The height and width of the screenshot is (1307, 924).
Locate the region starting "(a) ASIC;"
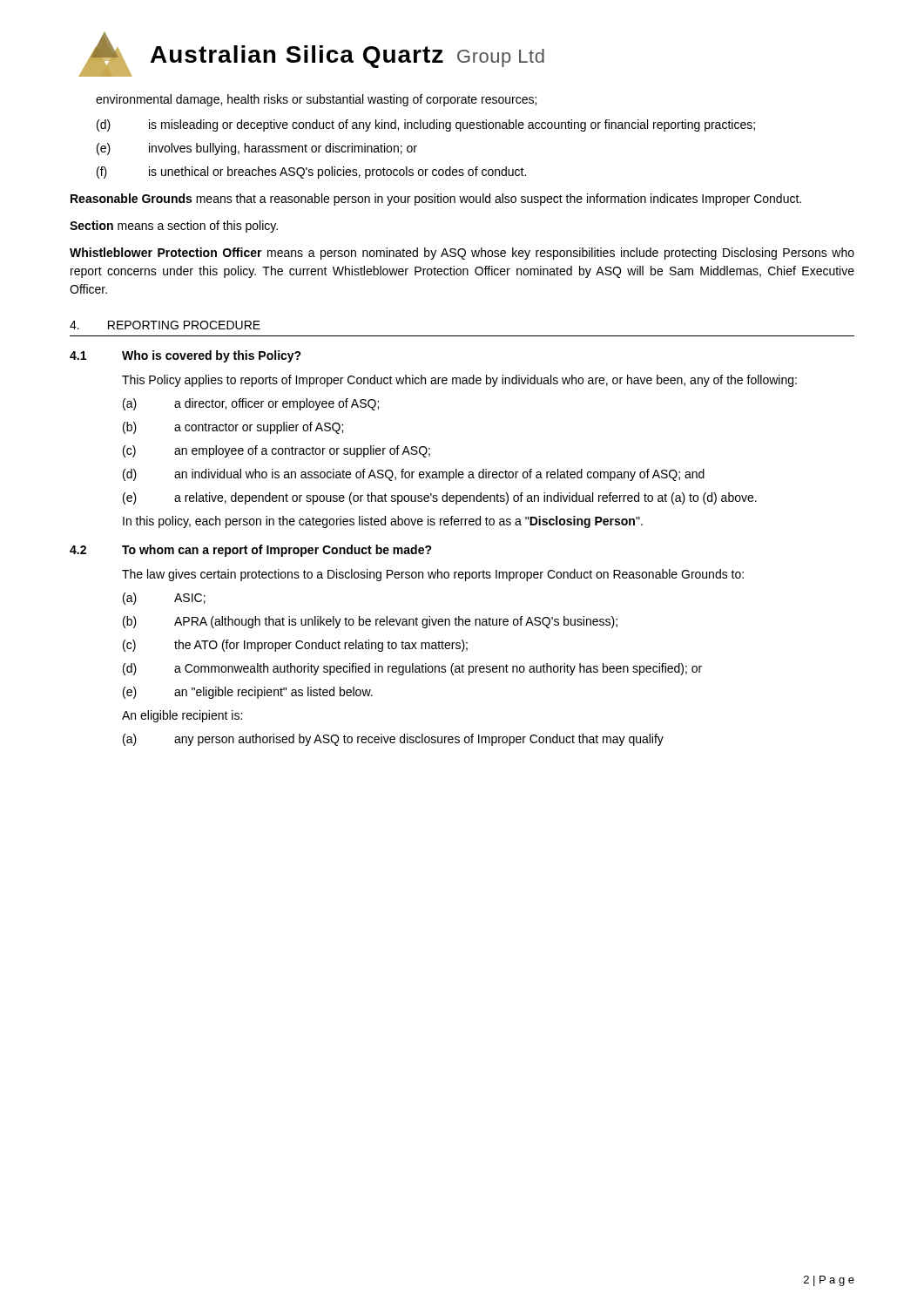(x=192, y=598)
